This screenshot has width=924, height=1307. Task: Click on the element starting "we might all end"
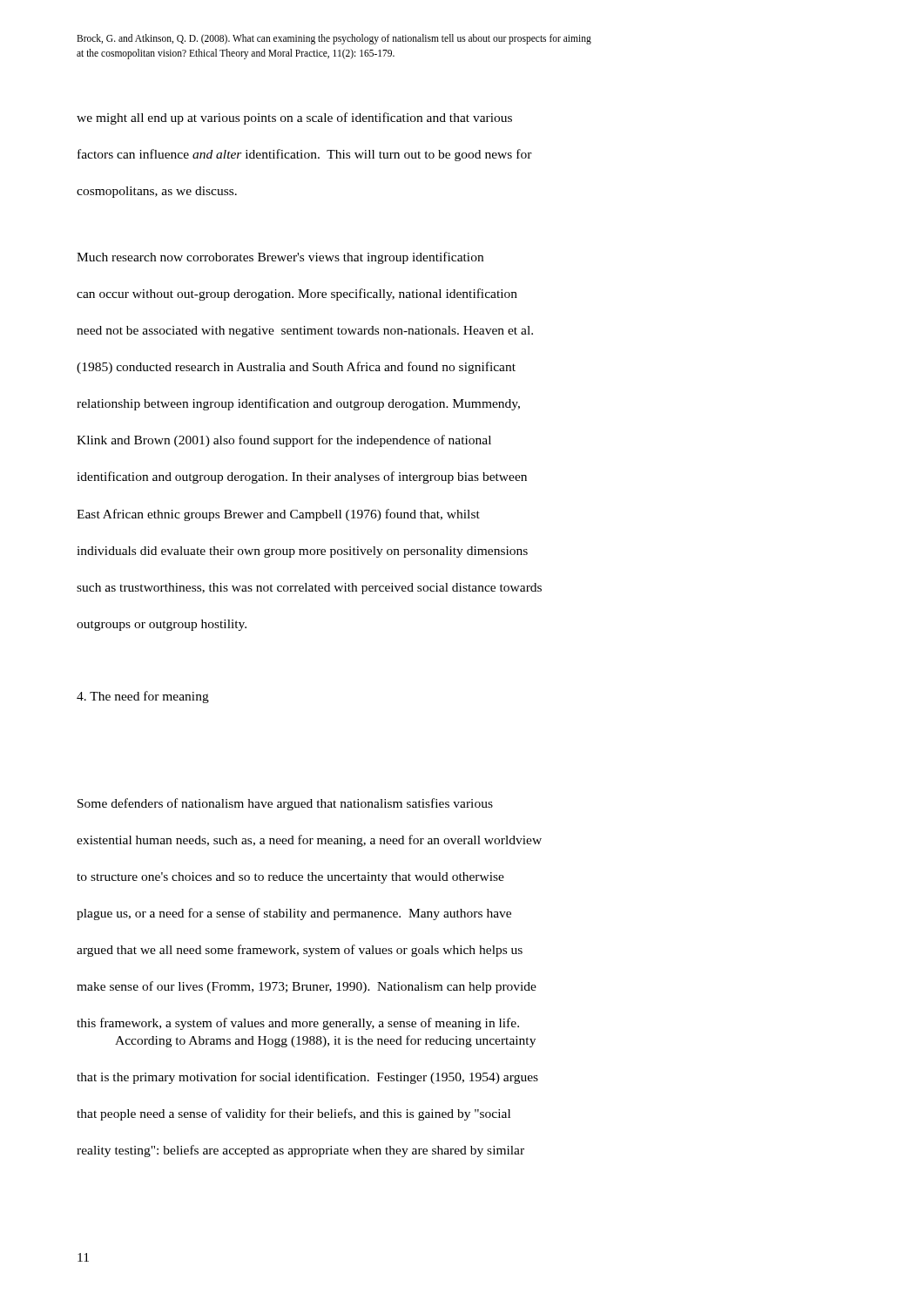[462, 154]
